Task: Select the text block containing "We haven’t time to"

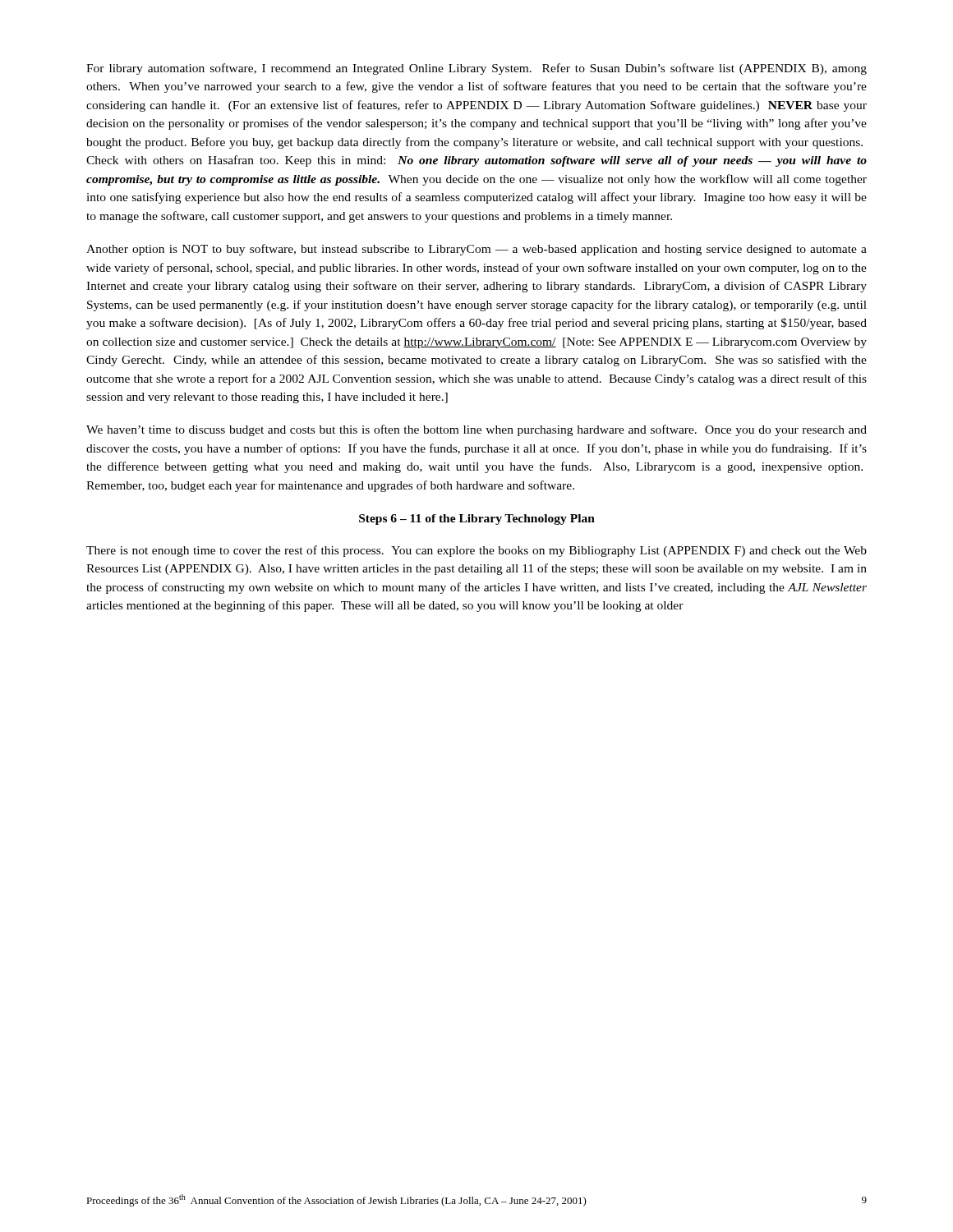Action: 476,457
